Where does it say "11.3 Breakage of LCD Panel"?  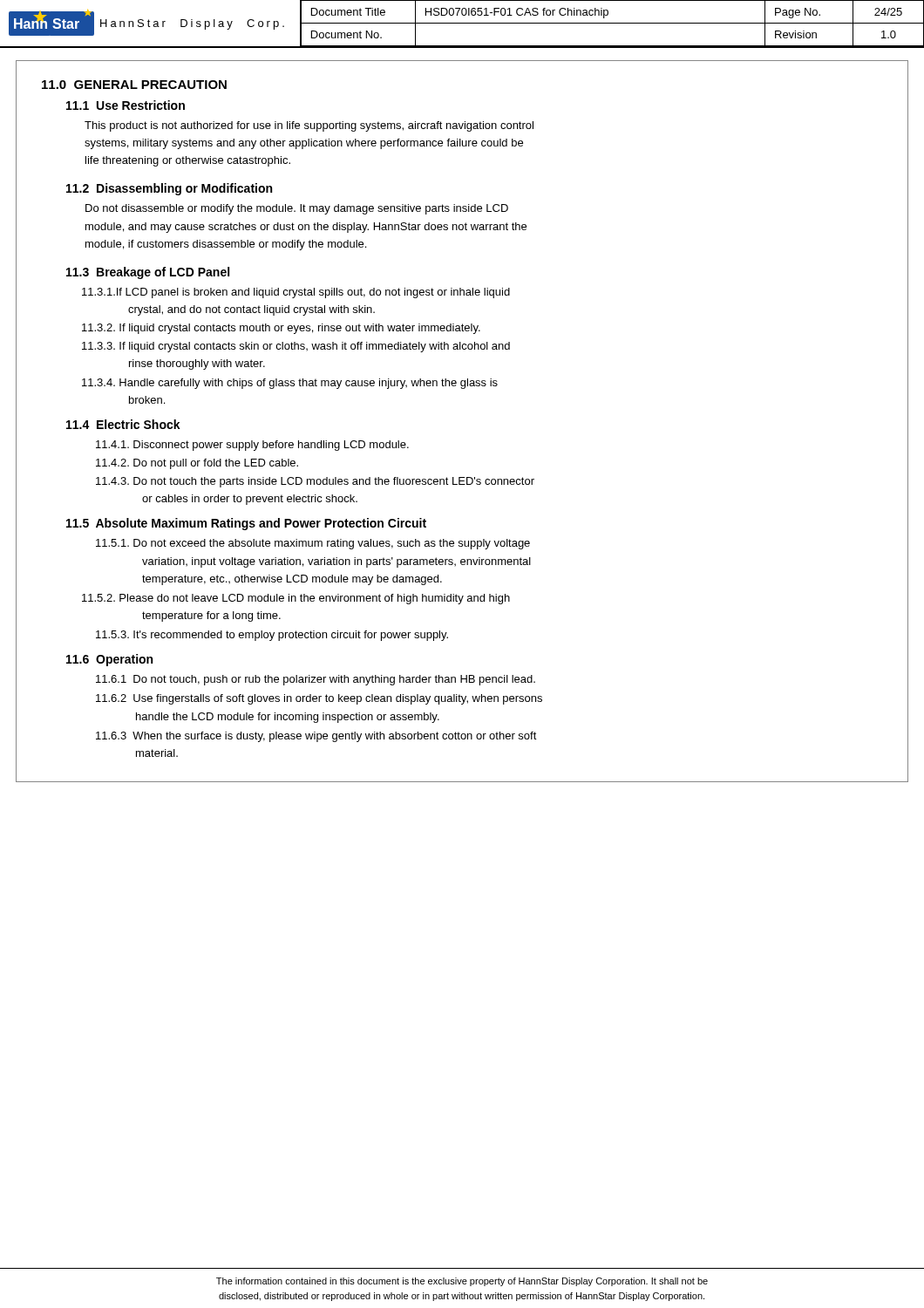click(148, 272)
